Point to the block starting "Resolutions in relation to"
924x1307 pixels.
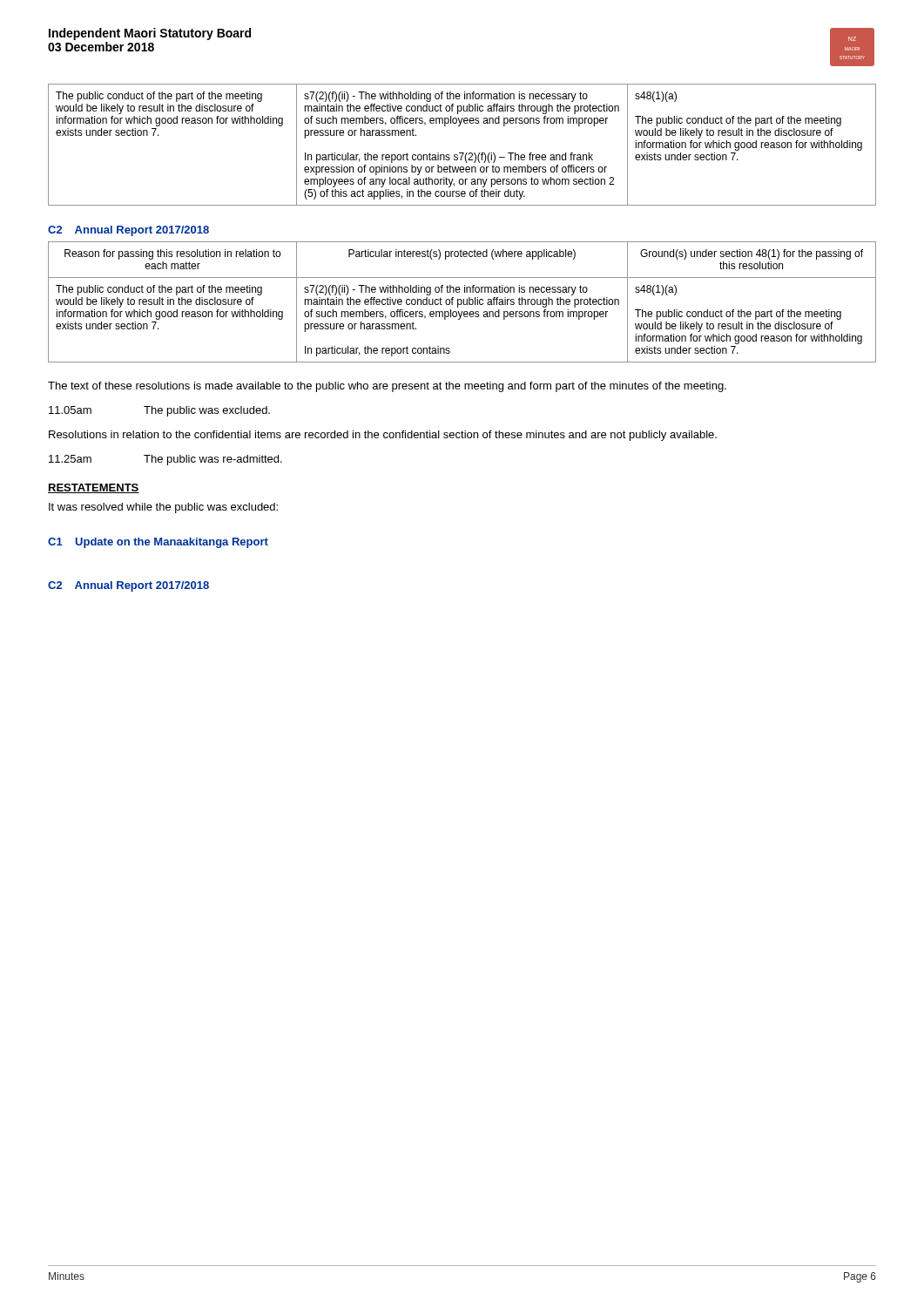[x=383, y=434]
